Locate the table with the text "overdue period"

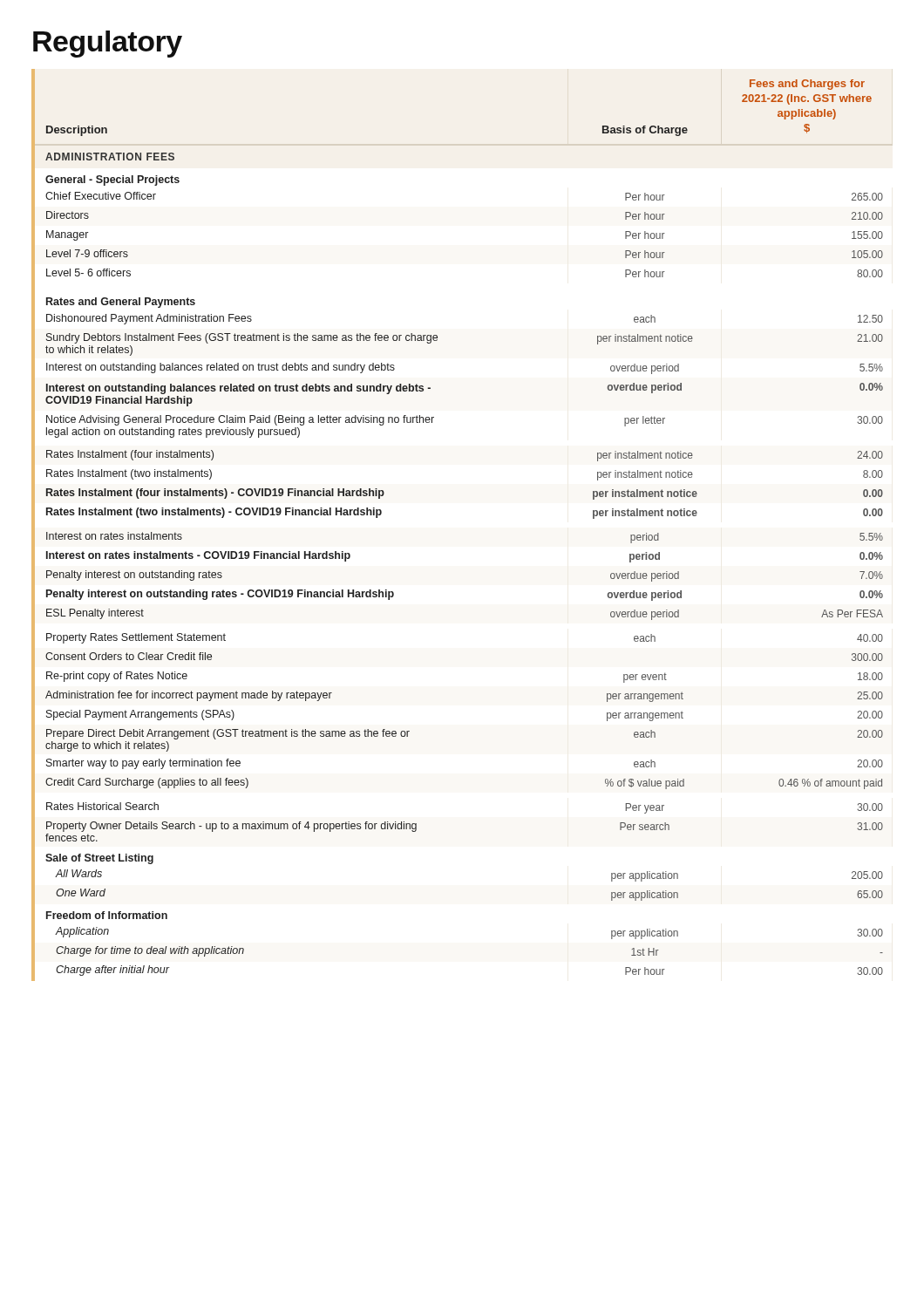(x=462, y=525)
